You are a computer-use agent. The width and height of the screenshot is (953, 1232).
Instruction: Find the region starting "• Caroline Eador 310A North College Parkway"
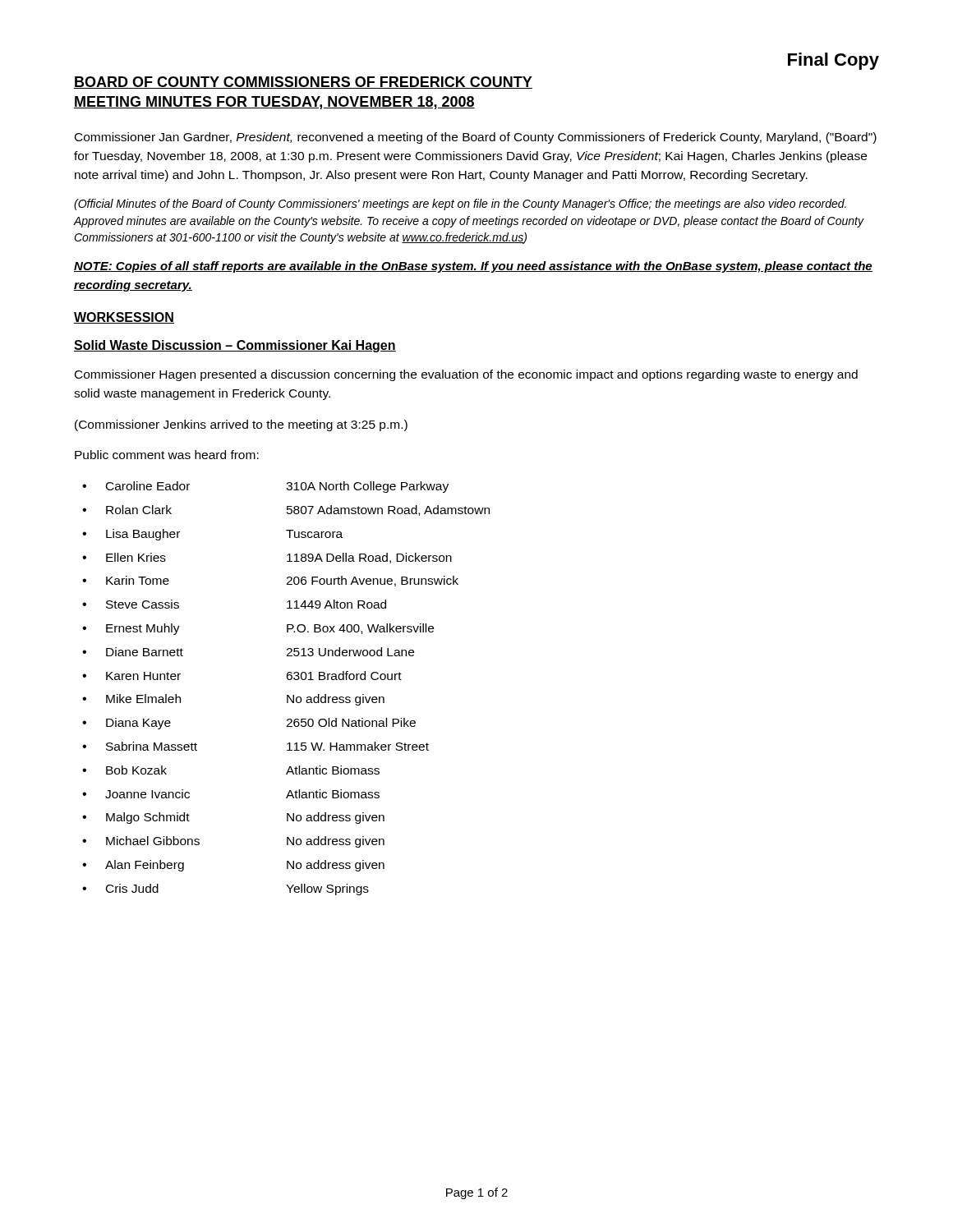coord(148,487)
